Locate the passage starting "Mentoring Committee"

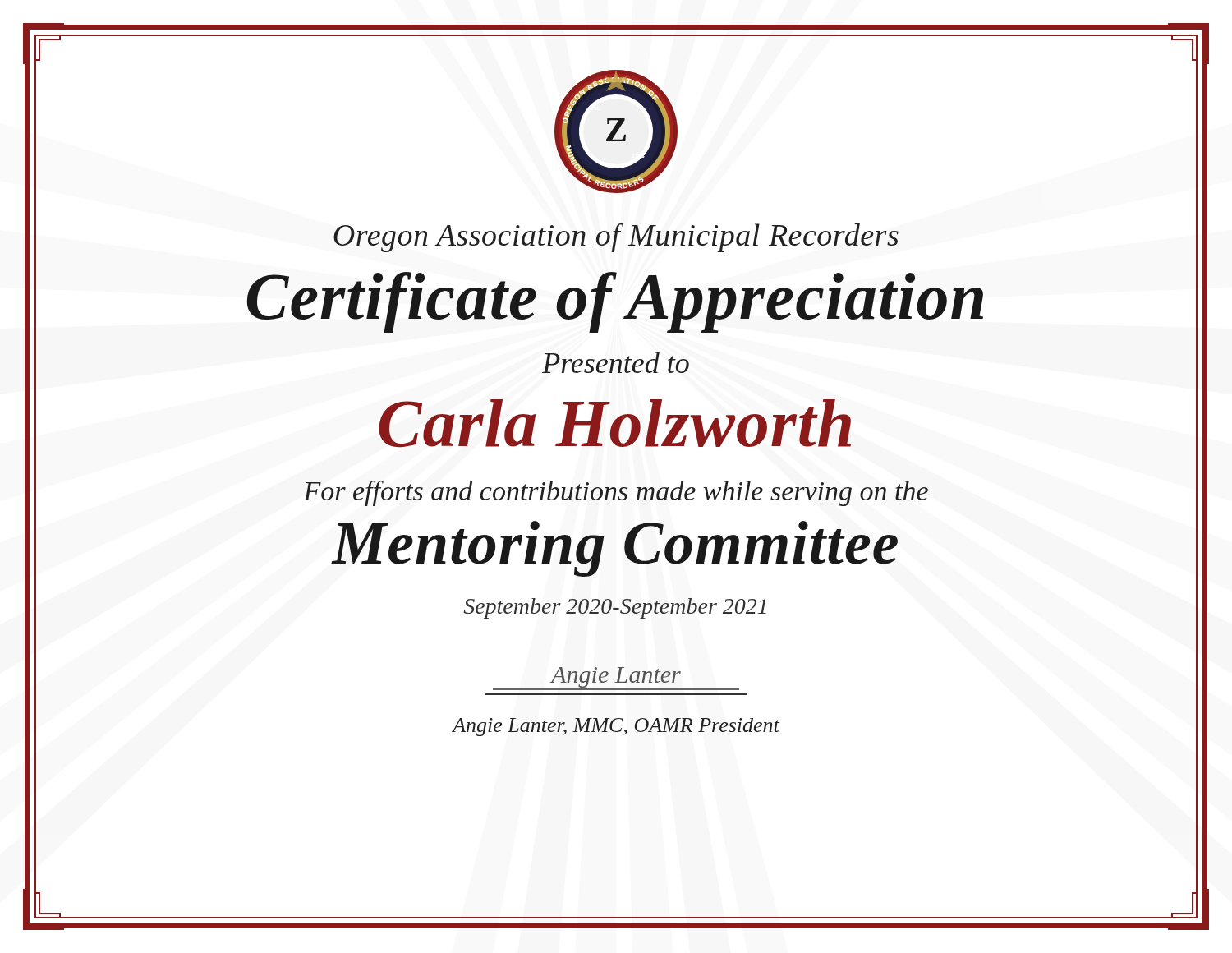[x=616, y=543]
